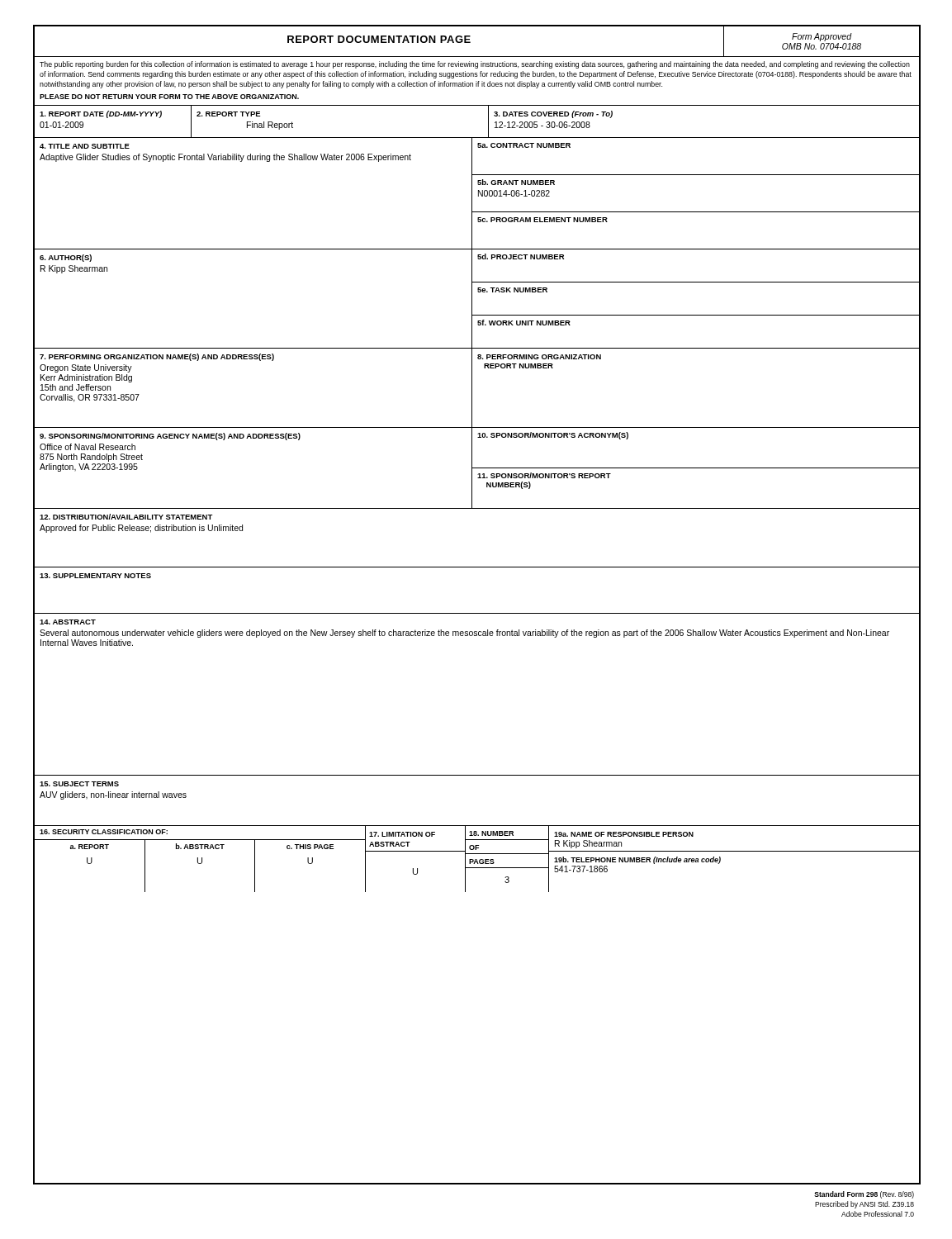Click where it says "SUBJECT TERMS AUV gliders, non-linear internal waves"
This screenshot has height=1239, width=952.
tap(477, 800)
